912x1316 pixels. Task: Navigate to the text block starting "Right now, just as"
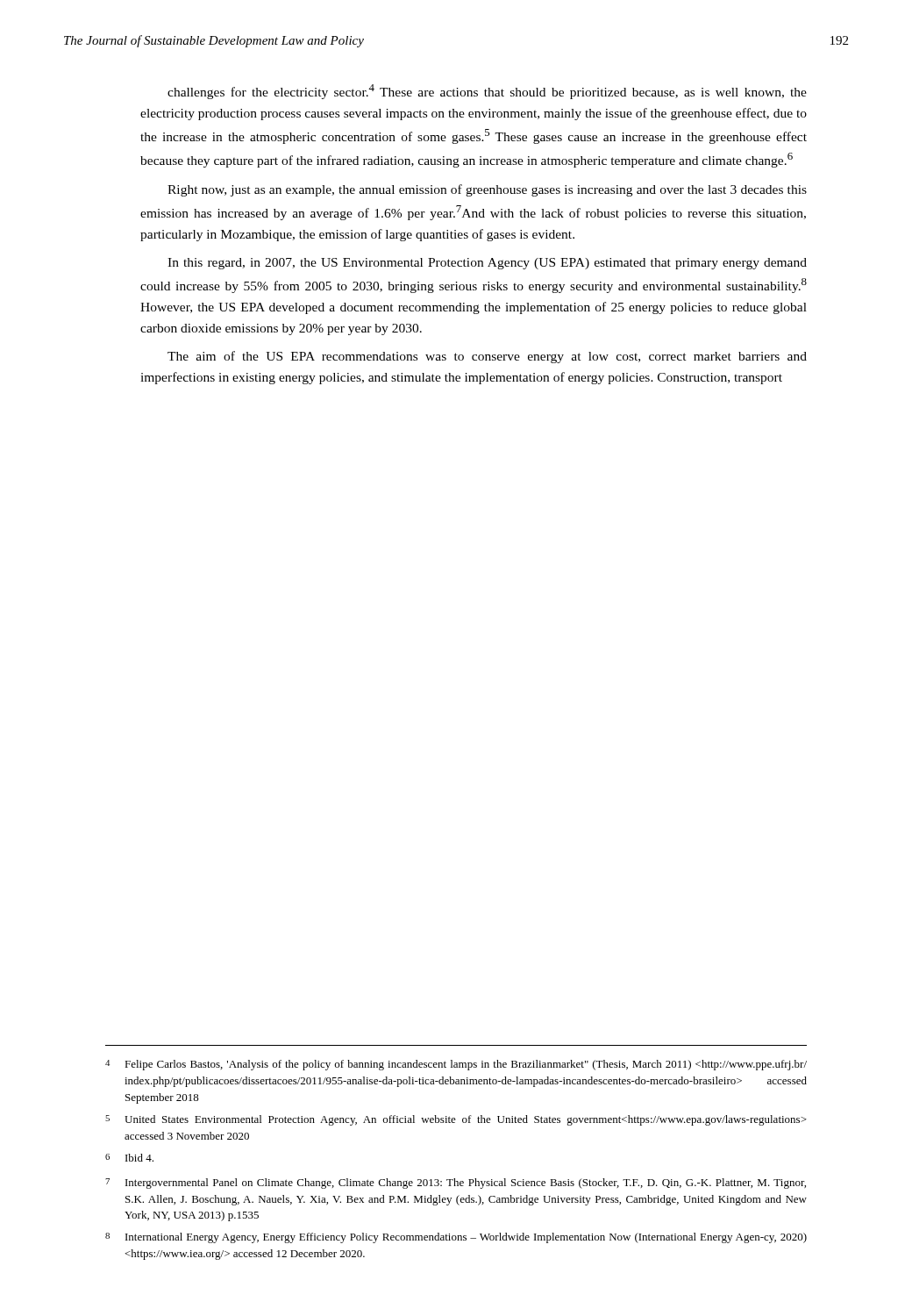474,212
